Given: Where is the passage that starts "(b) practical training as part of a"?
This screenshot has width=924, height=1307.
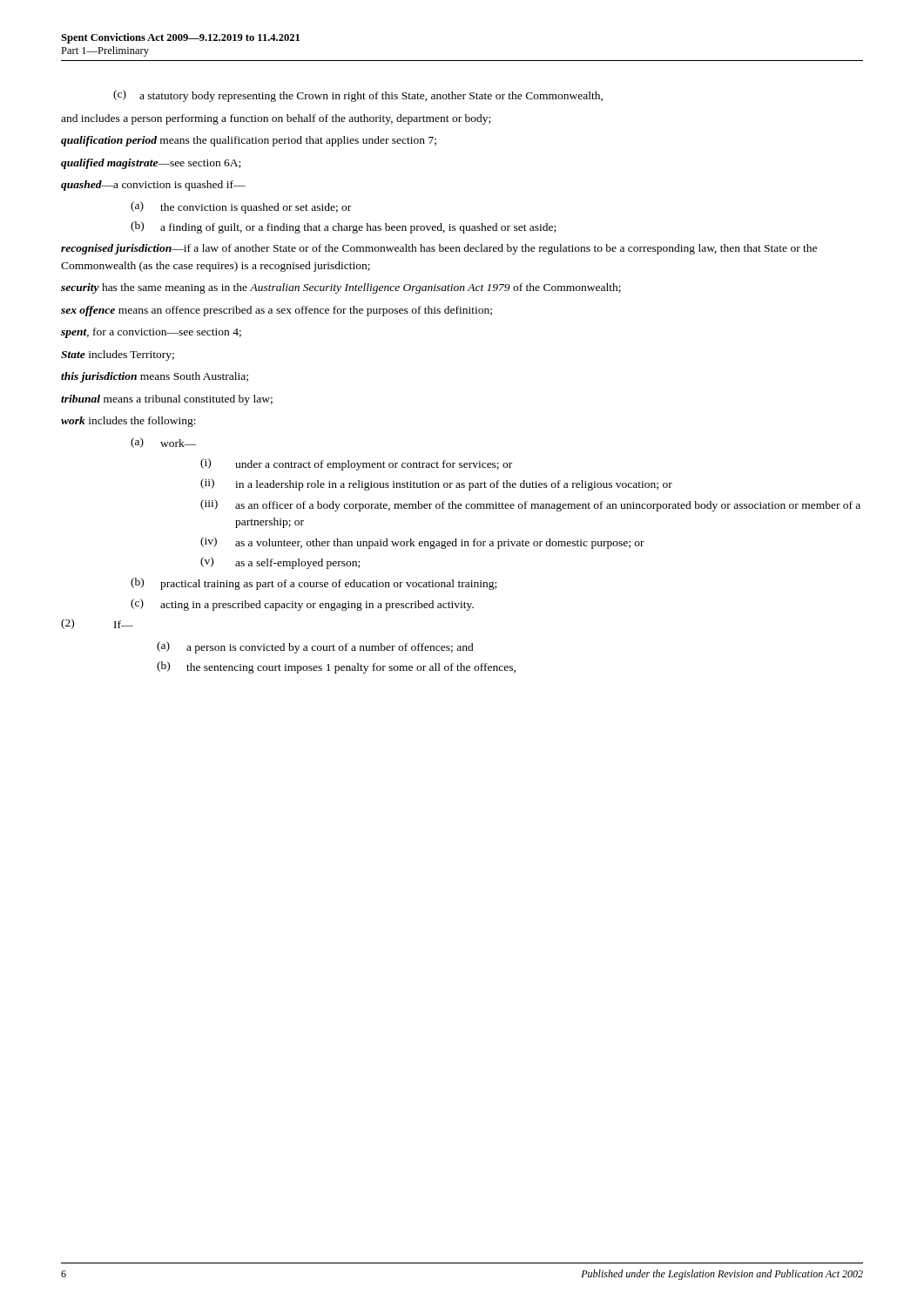Looking at the screenshot, I should tap(497, 584).
